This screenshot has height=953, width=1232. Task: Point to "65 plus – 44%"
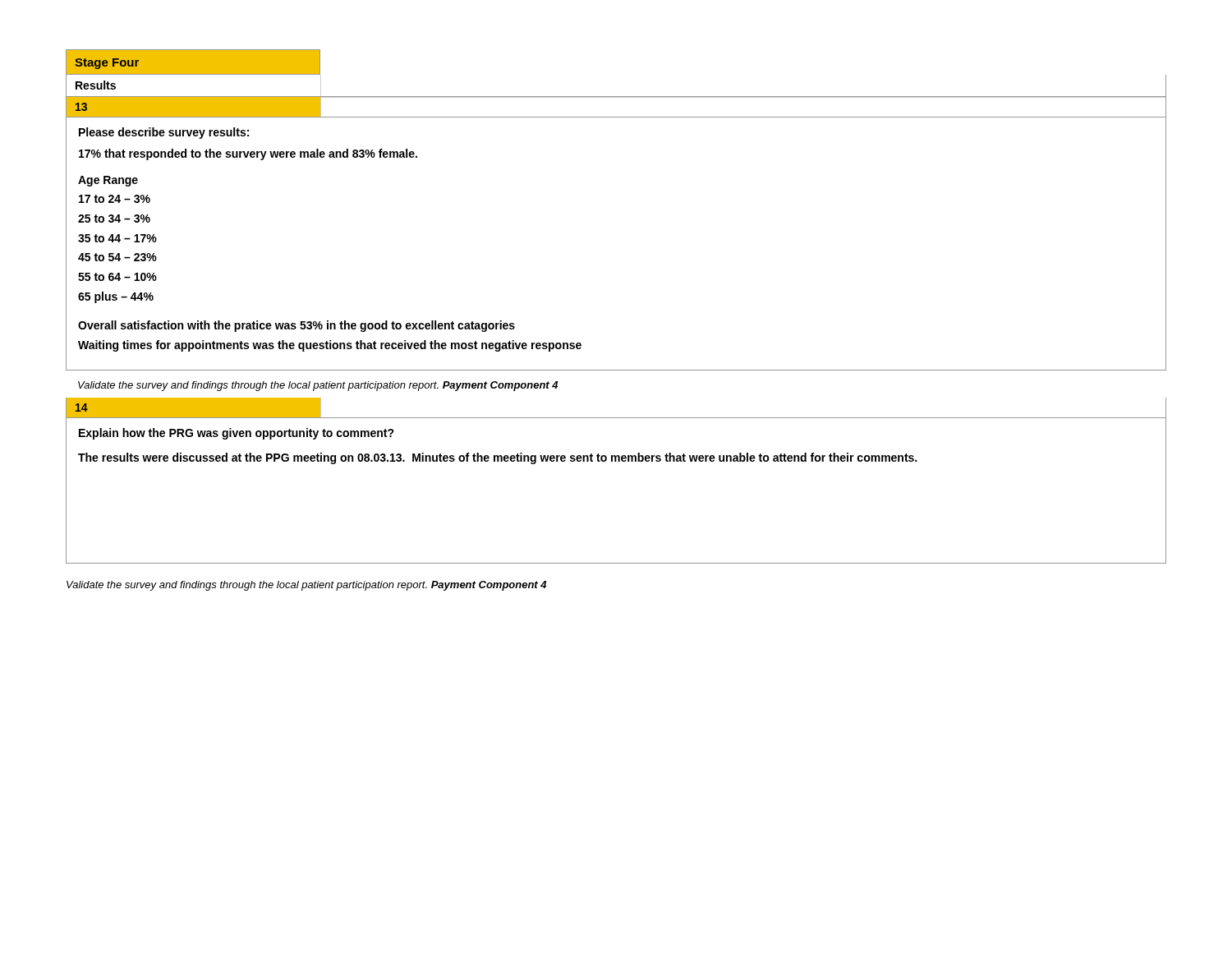coord(116,297)
